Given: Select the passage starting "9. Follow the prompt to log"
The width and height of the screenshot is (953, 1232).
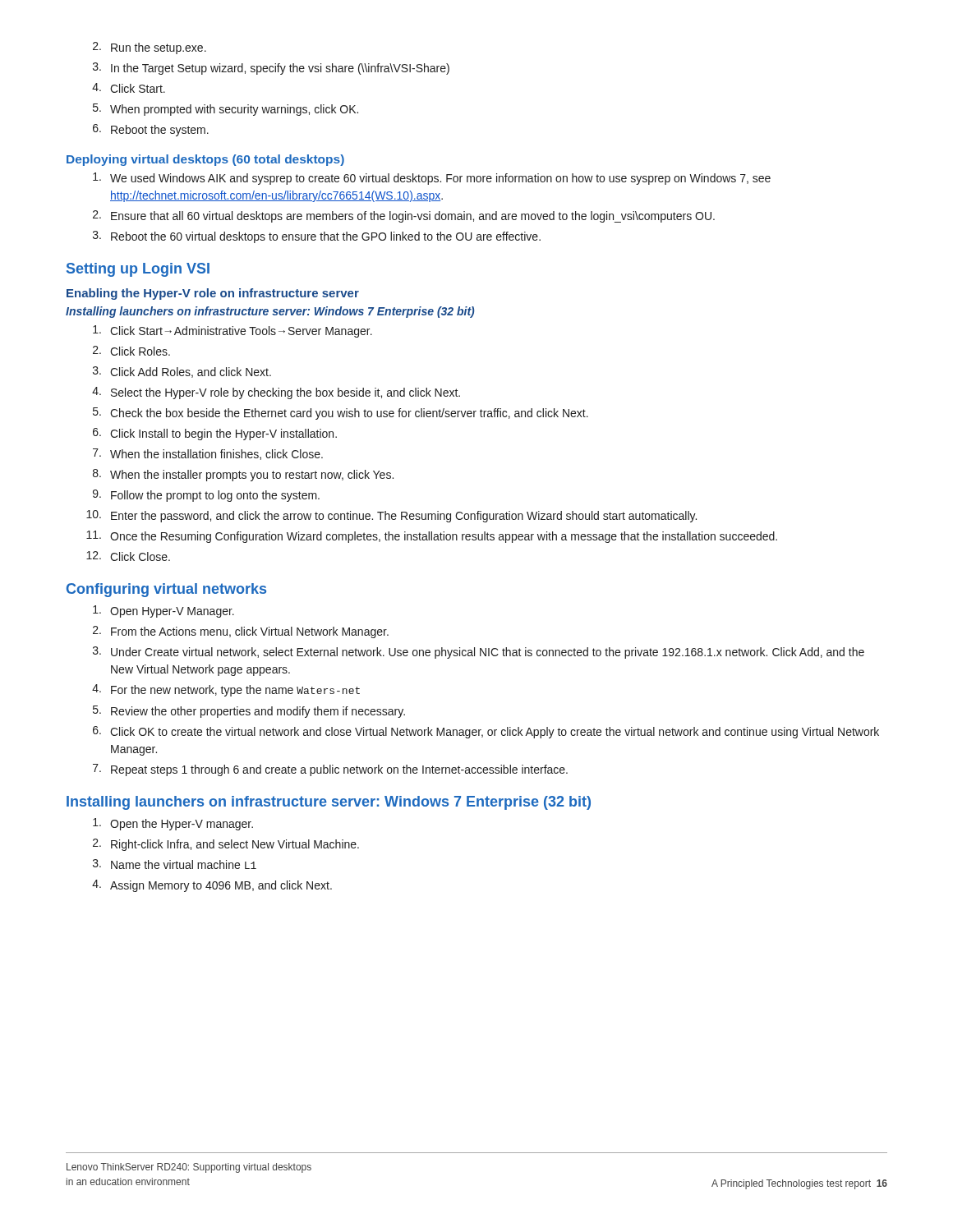Looking at the screenshot, I should 206,496.
